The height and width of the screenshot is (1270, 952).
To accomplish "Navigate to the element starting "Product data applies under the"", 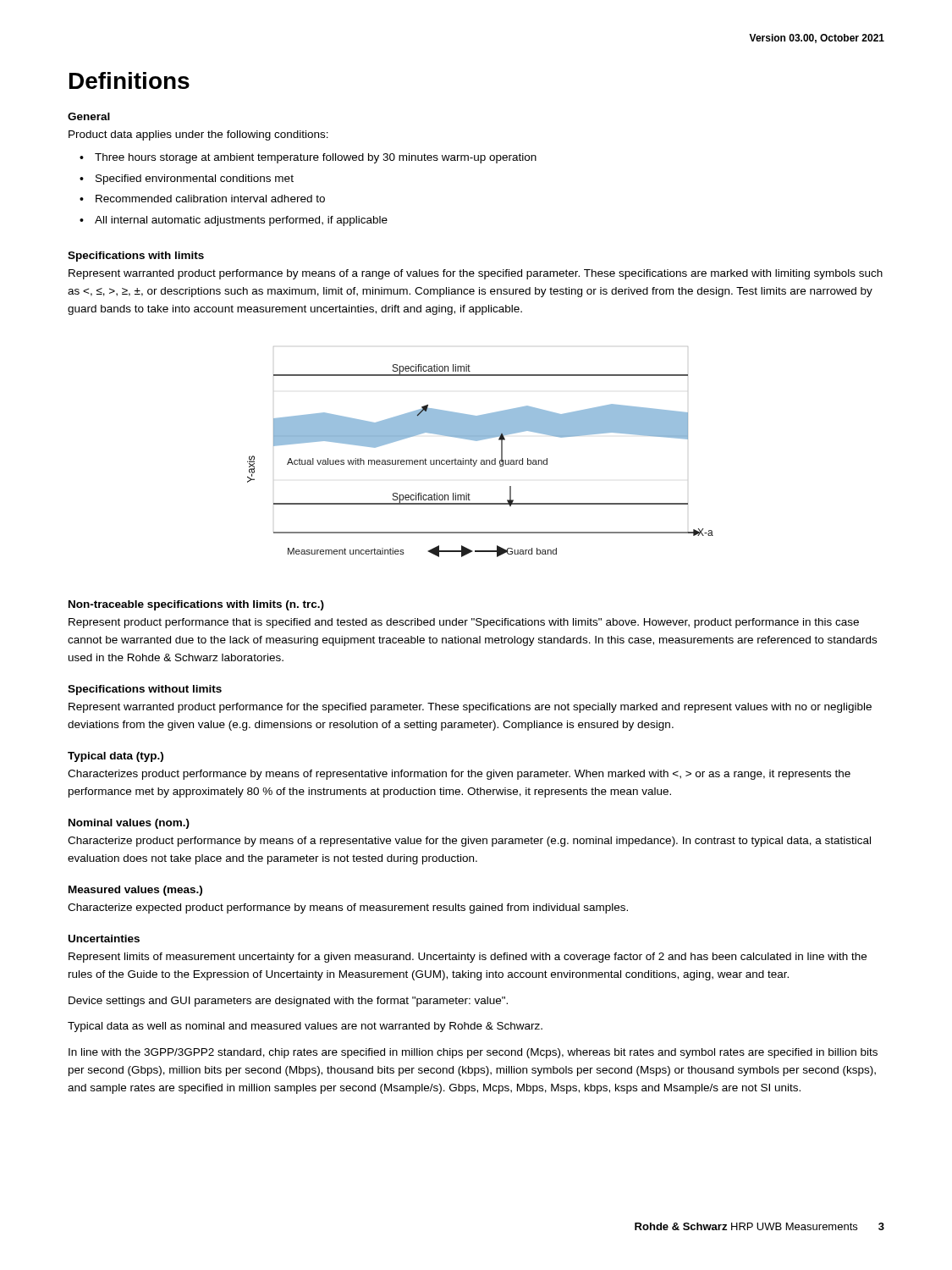I will pos(198,134).
